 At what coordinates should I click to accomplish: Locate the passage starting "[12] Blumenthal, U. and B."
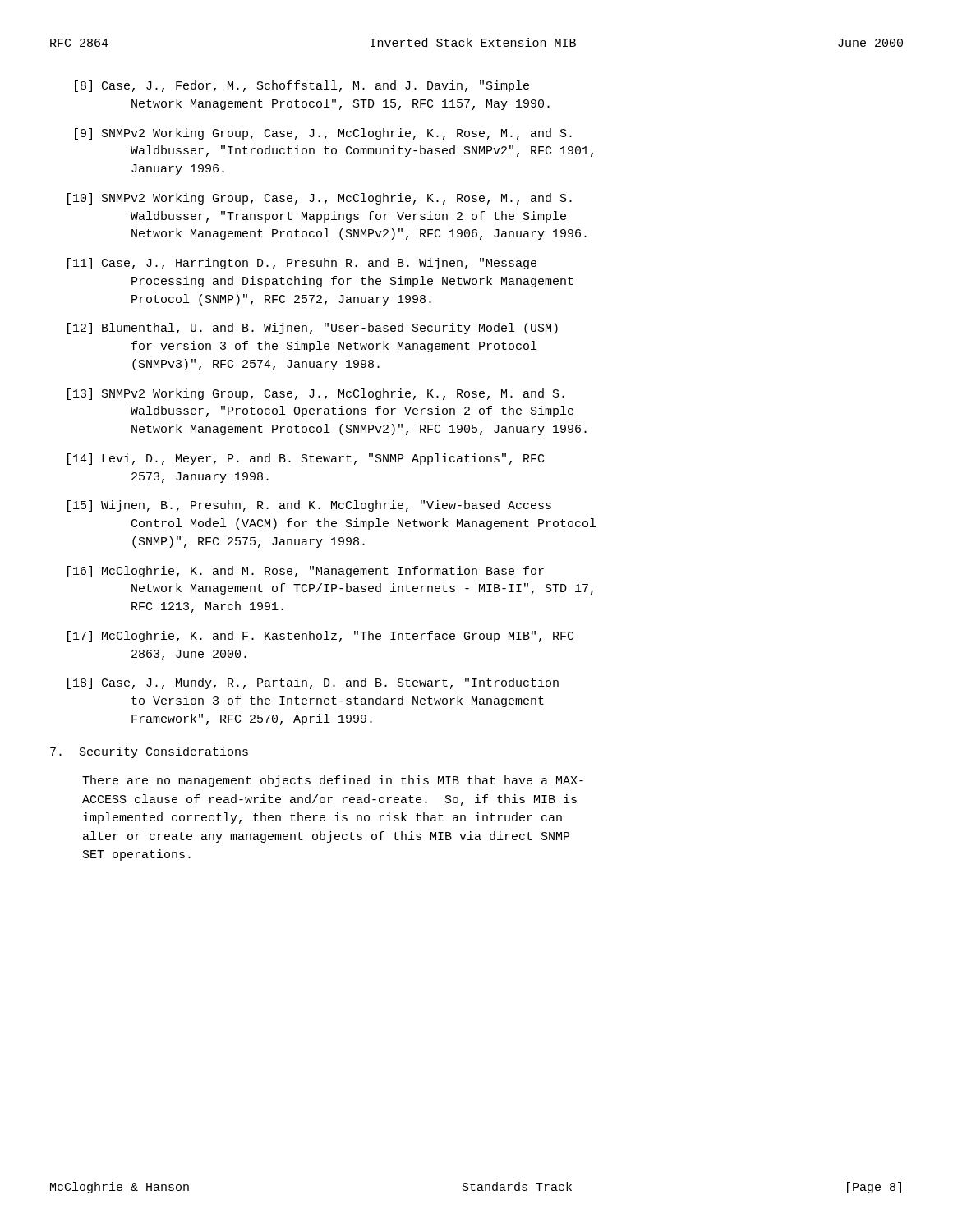coord(476,347)
